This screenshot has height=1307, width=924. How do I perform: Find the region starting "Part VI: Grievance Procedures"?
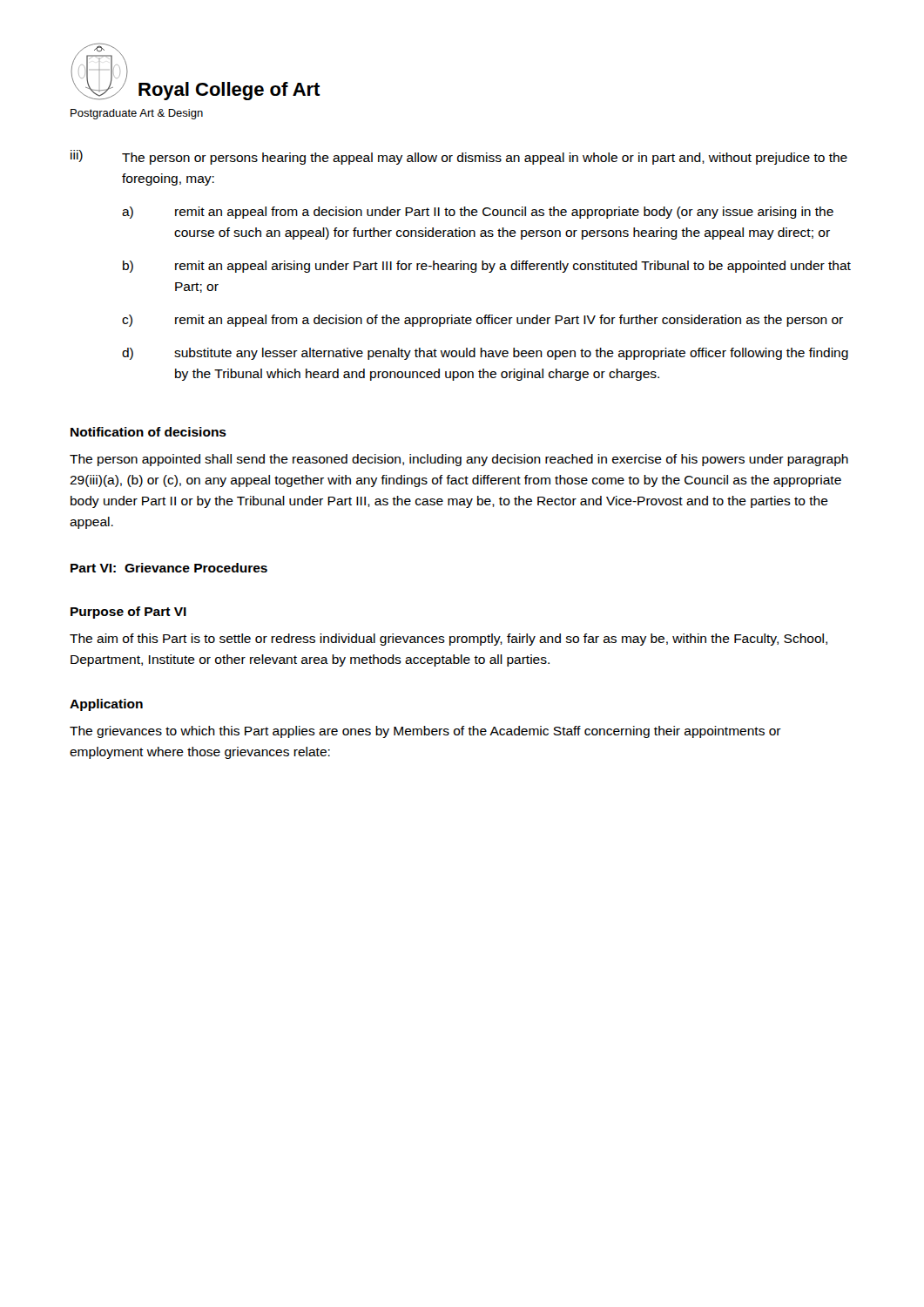[x=169, y=568]
